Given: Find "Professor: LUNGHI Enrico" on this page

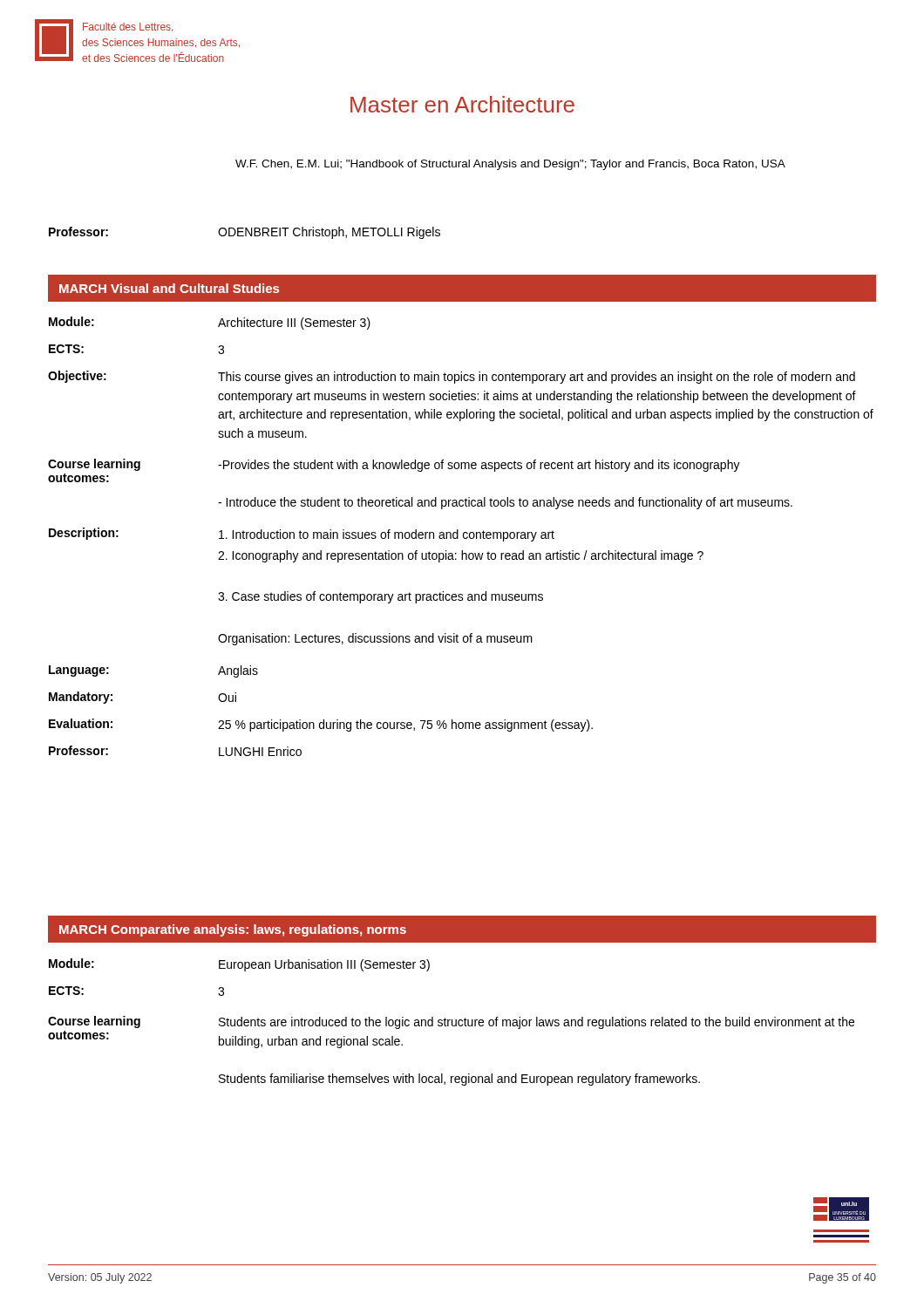Looking at the screenshot, I should (71, 750).
